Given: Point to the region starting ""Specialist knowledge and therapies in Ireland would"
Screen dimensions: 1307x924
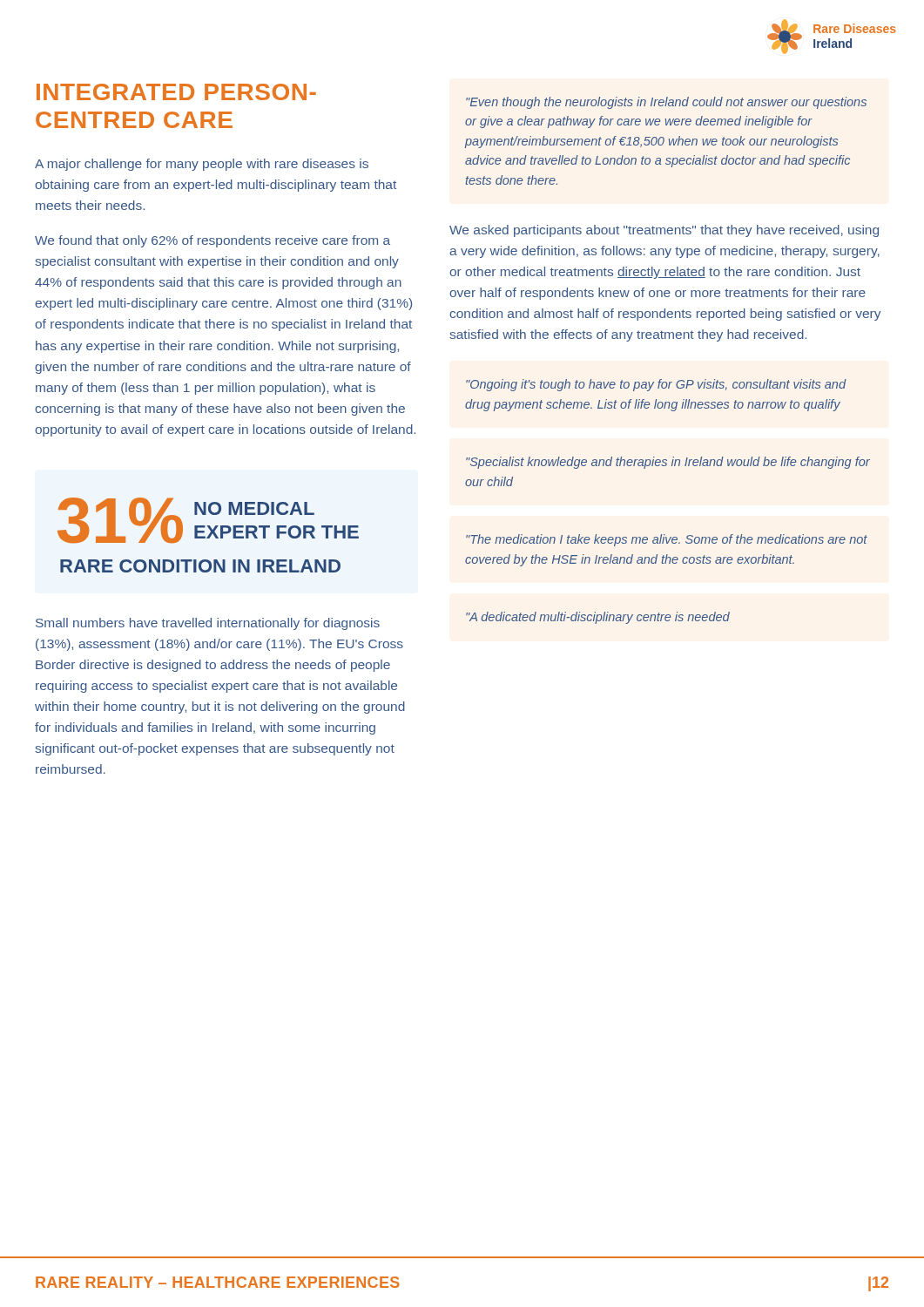Looking at the screenshot, I should [669, 472].
